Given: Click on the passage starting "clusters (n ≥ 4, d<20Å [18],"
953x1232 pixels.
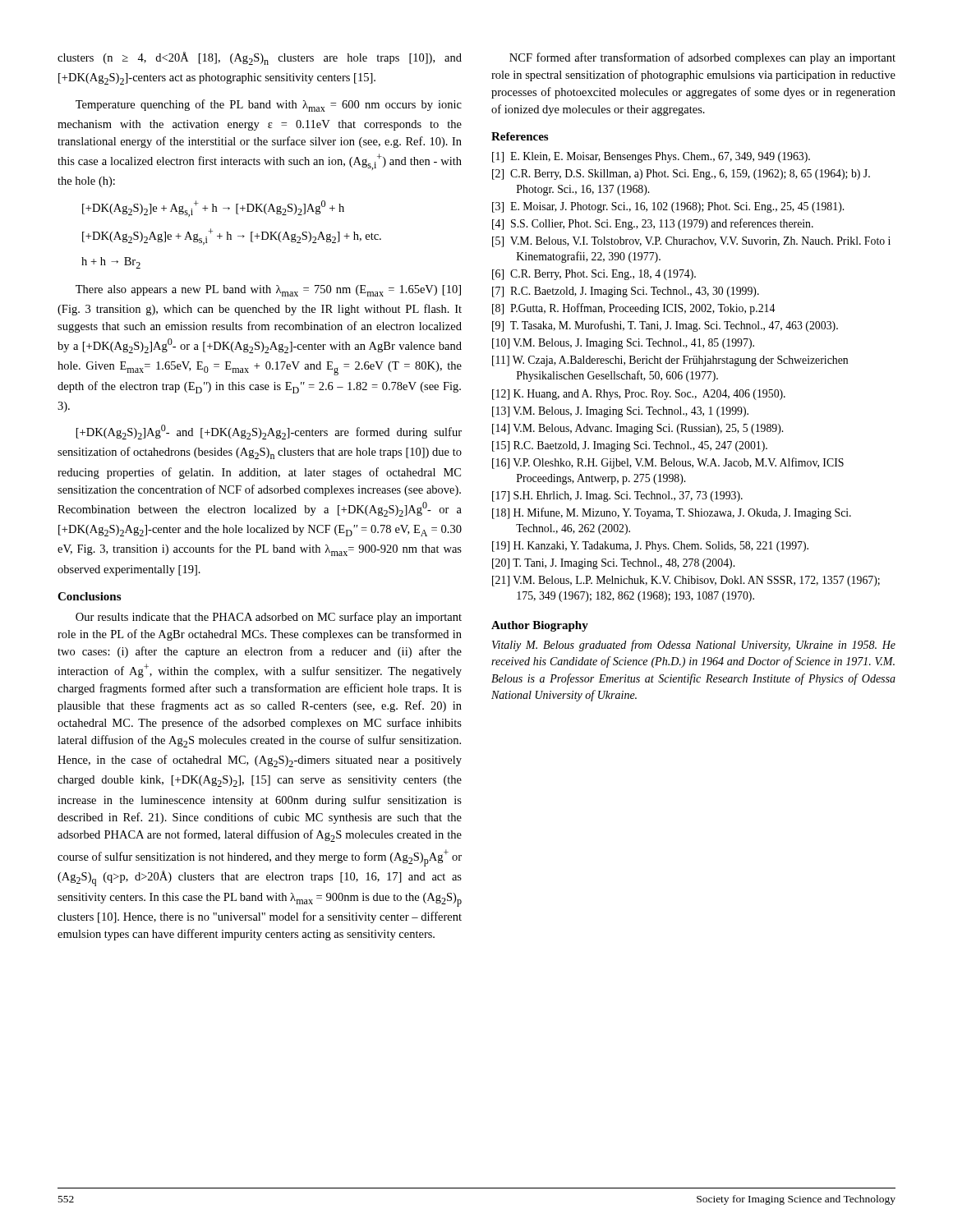Looking at the screenshot, I should tap(260, 69).
